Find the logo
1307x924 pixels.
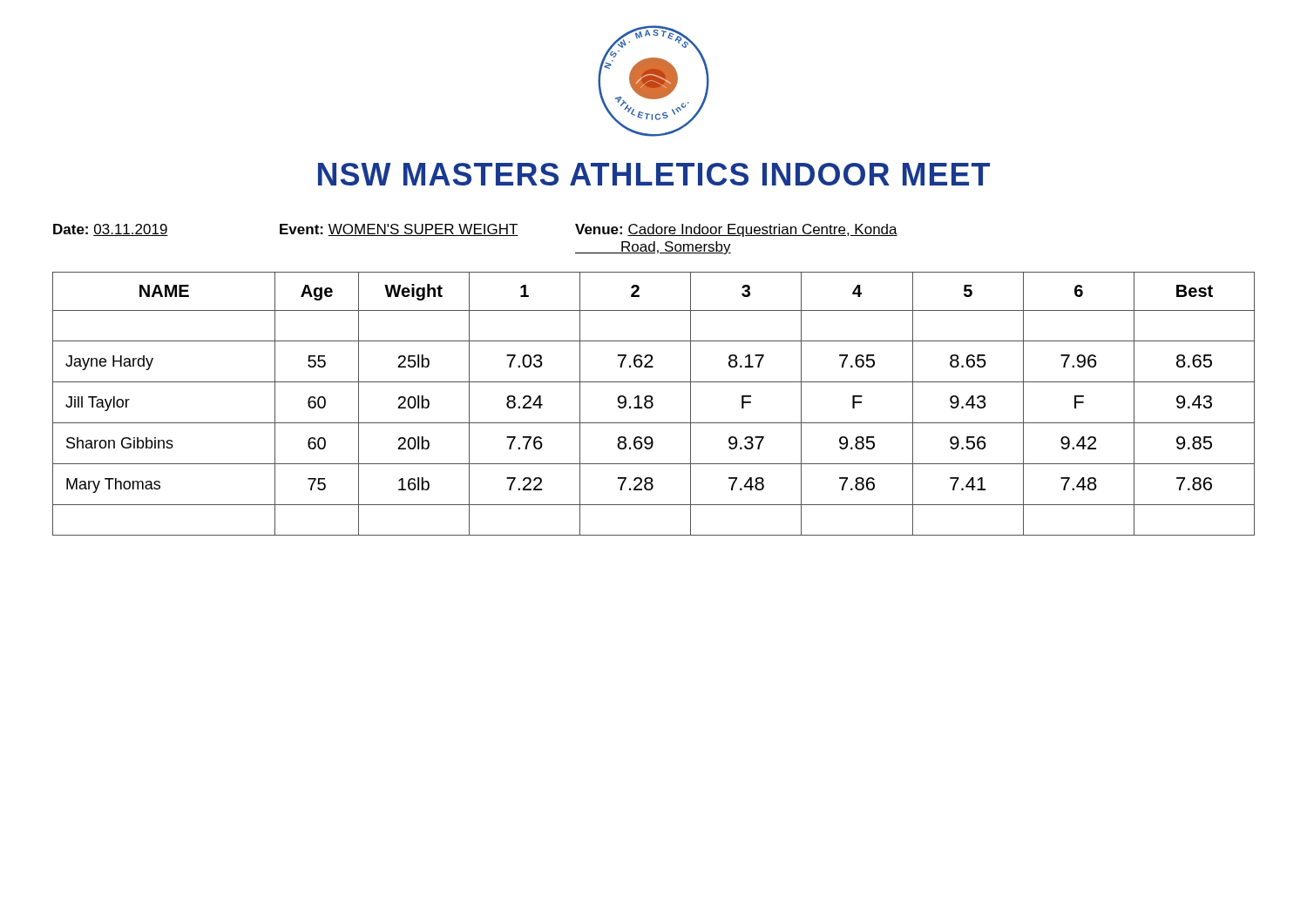click(x=654, y=71)
